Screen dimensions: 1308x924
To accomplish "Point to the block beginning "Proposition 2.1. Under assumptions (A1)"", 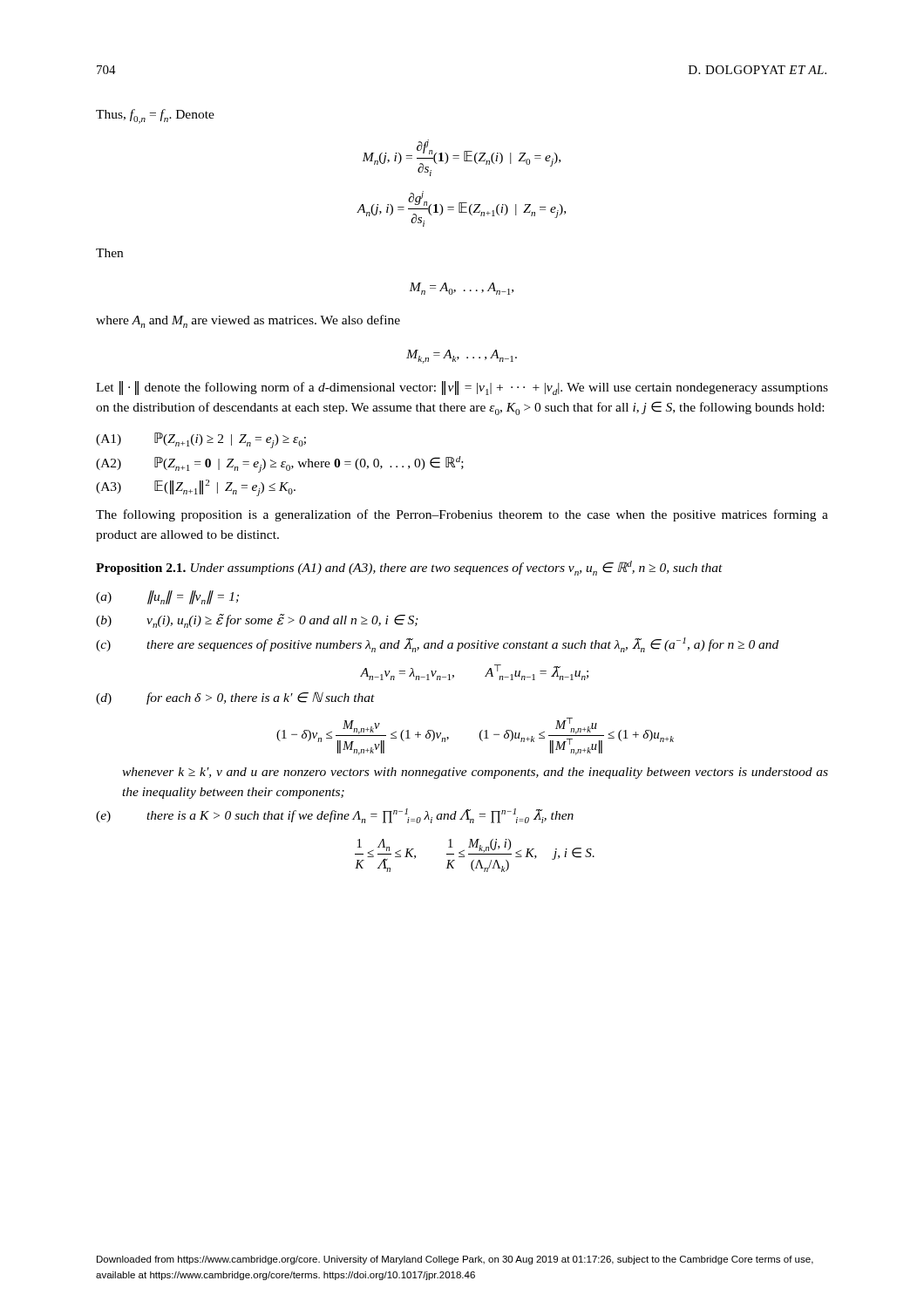I will tap(409, 568).
